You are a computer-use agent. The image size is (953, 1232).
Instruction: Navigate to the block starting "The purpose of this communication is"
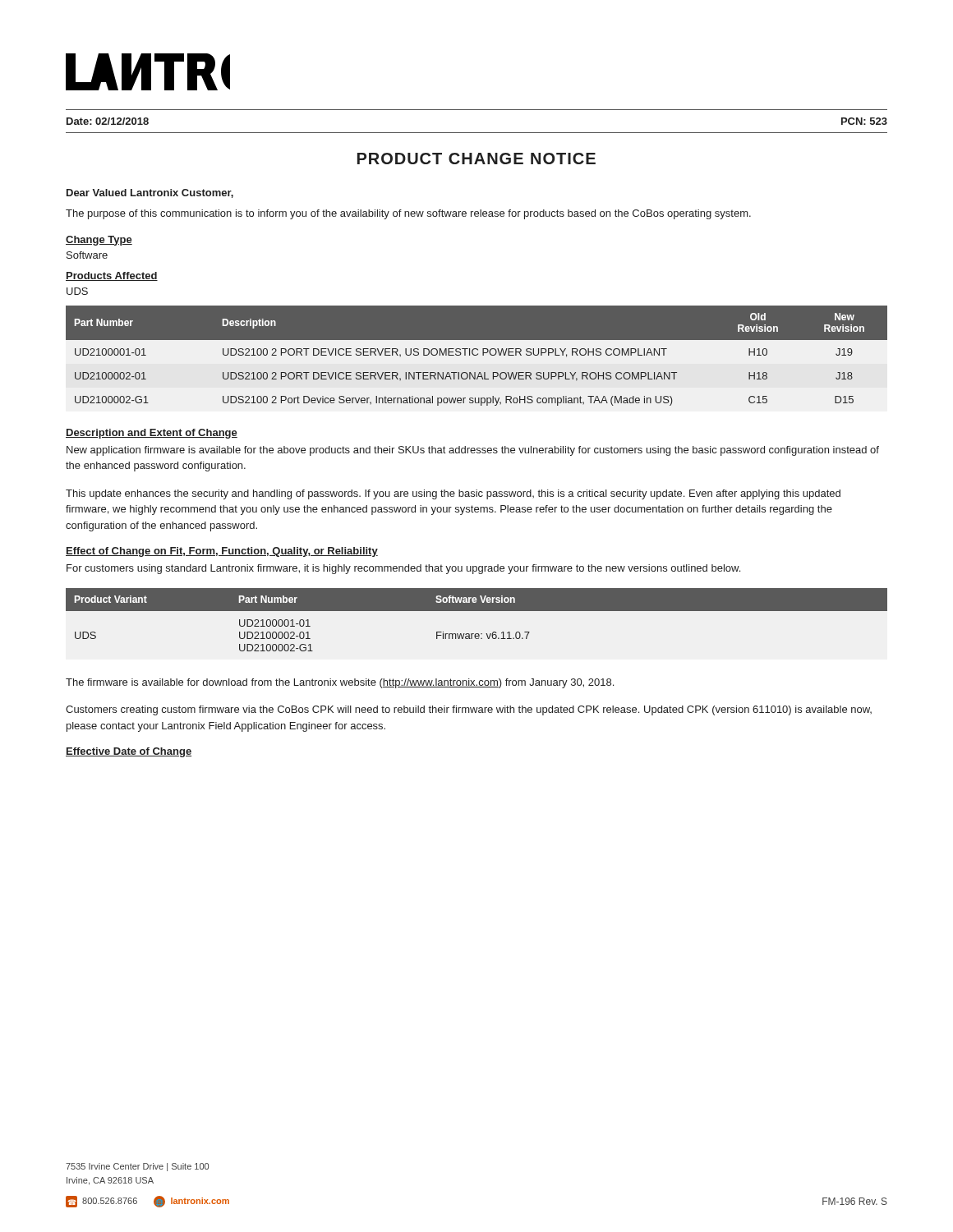409,213
